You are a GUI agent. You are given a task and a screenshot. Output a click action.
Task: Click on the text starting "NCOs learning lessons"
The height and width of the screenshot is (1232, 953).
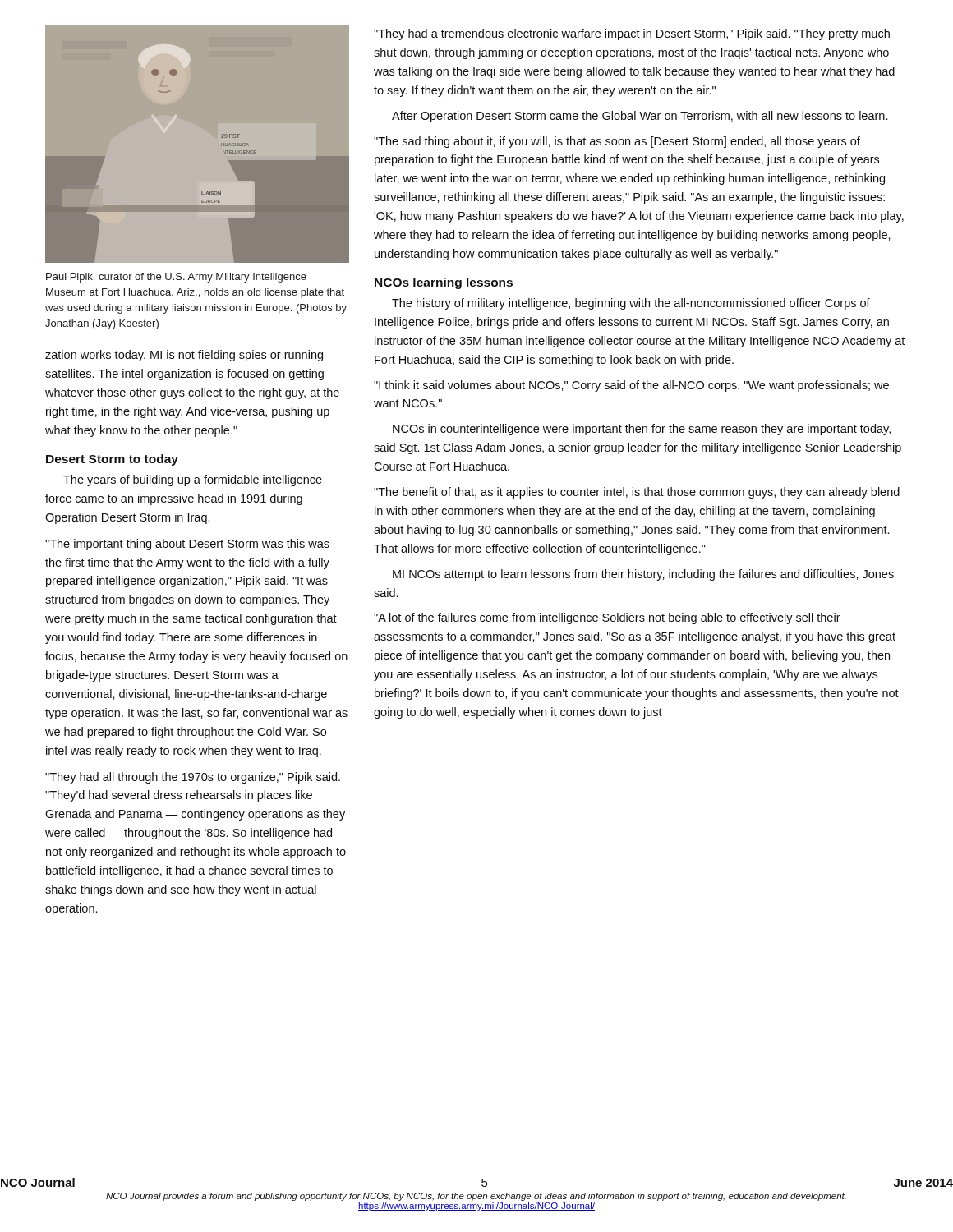tap(443, 282)
